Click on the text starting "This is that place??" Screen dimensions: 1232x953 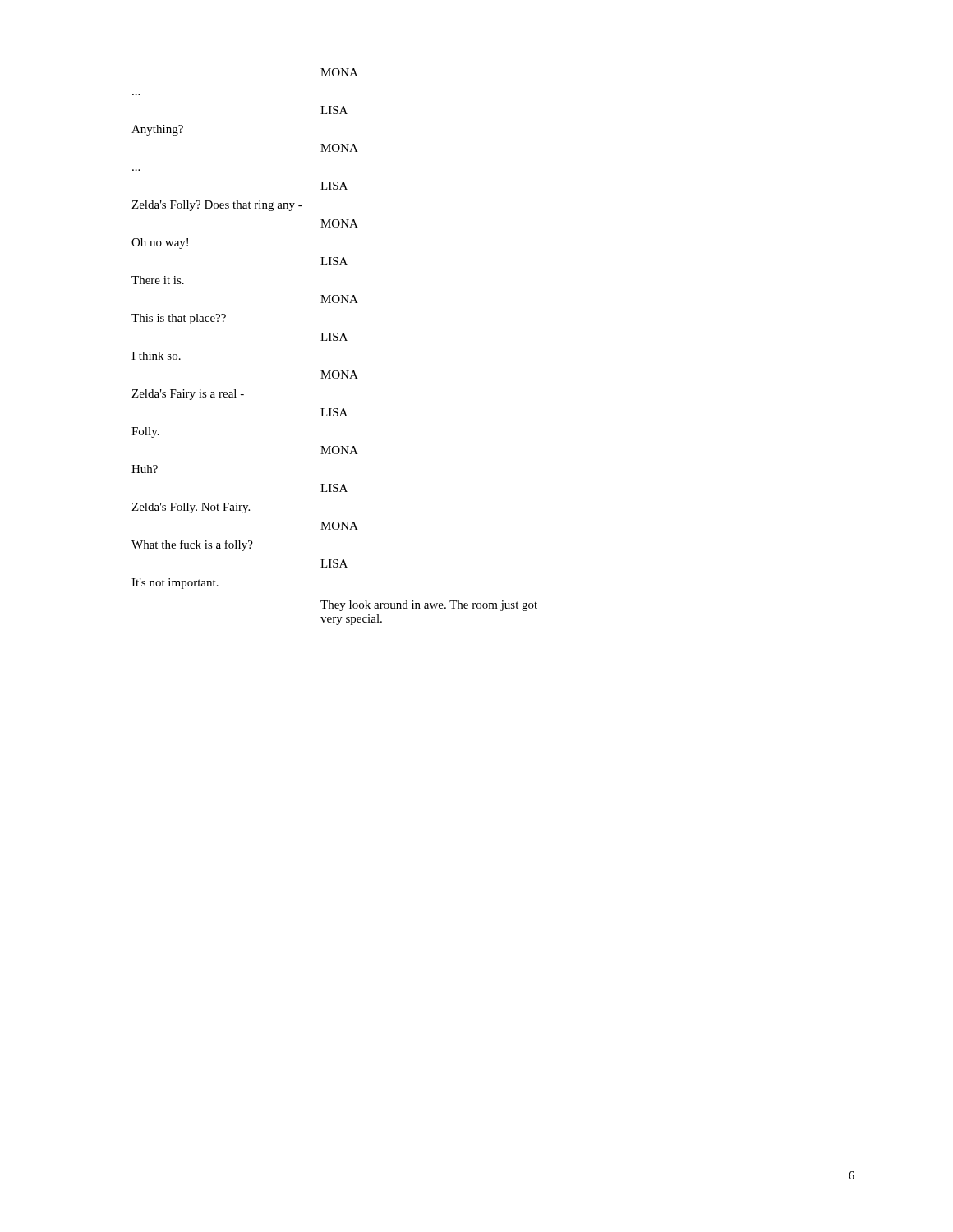coord(179,318)
